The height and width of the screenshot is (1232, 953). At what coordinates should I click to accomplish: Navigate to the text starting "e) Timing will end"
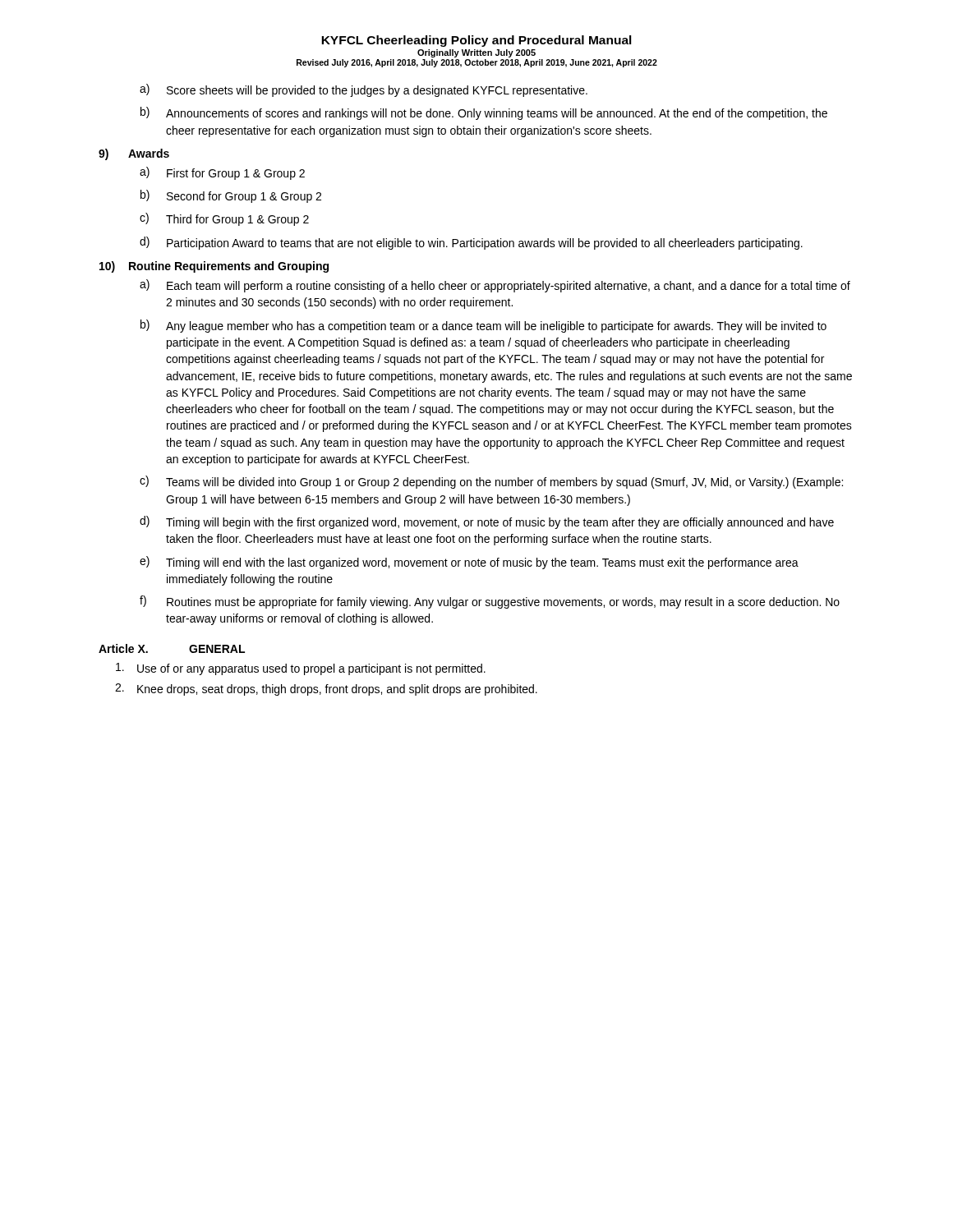[497, 571]
